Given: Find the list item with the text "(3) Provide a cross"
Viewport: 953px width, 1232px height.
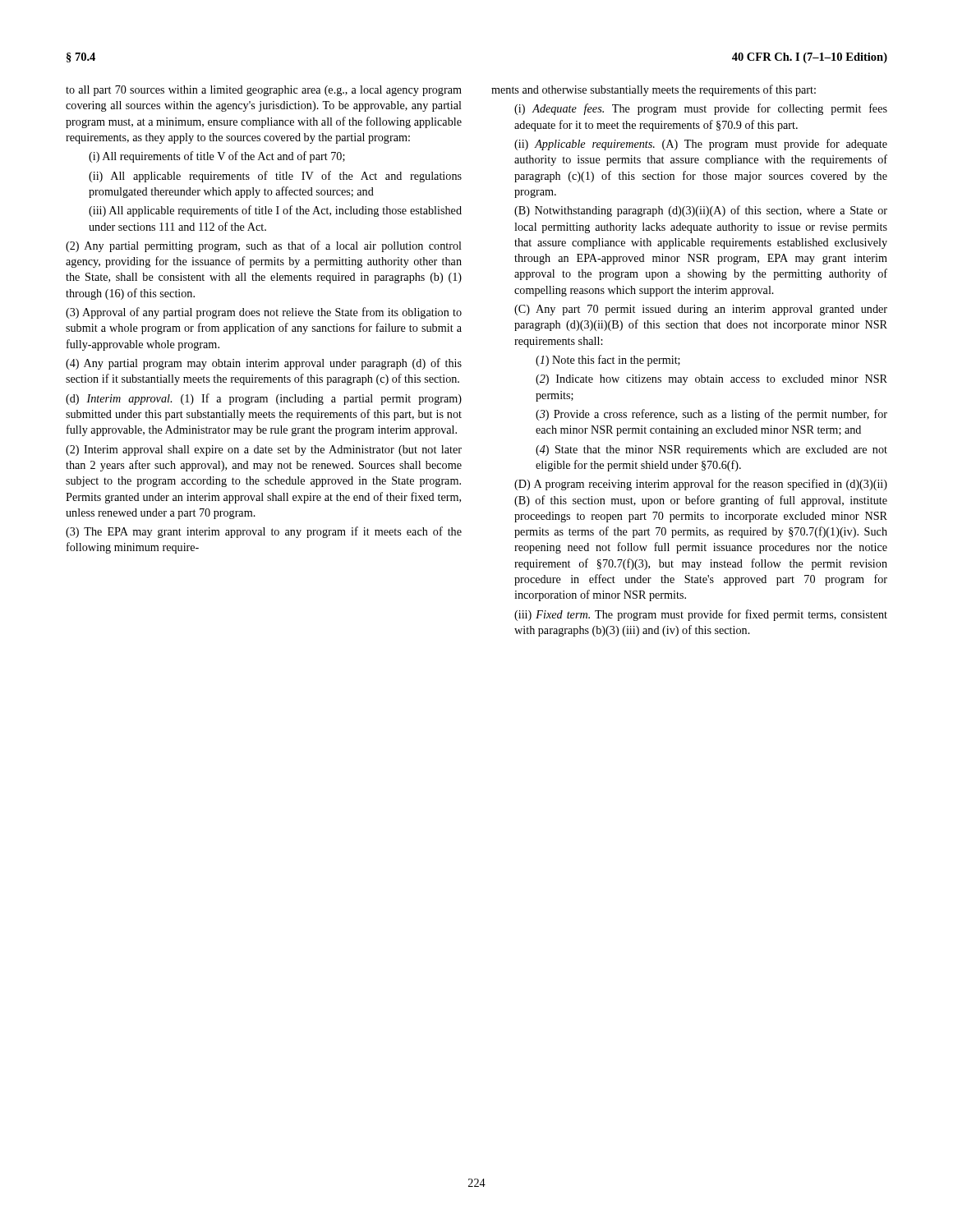Looking at the screenshot, I should pyautogui.click(x=711, y=422).
